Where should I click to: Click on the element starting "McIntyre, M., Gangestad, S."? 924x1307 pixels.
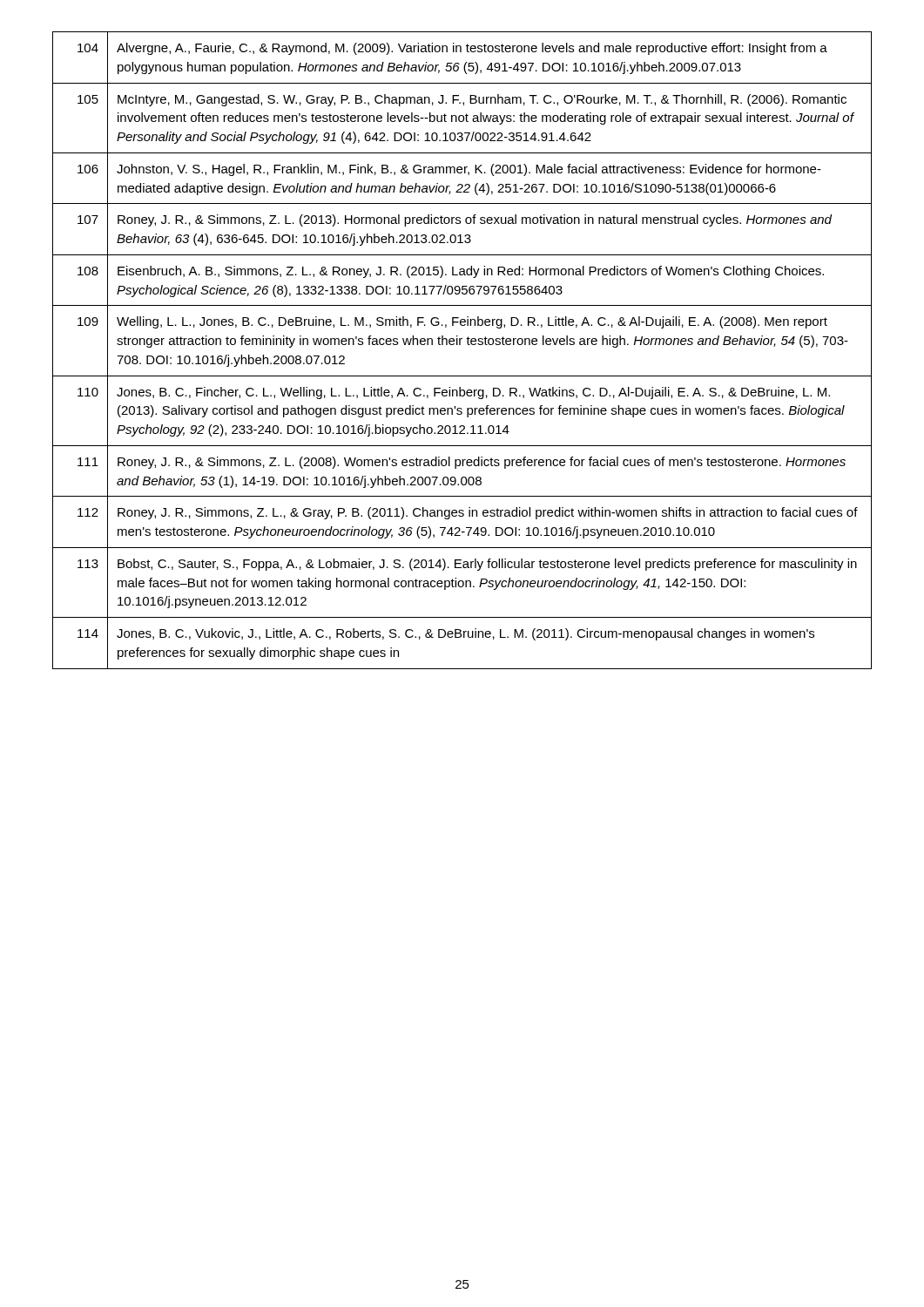485,117
